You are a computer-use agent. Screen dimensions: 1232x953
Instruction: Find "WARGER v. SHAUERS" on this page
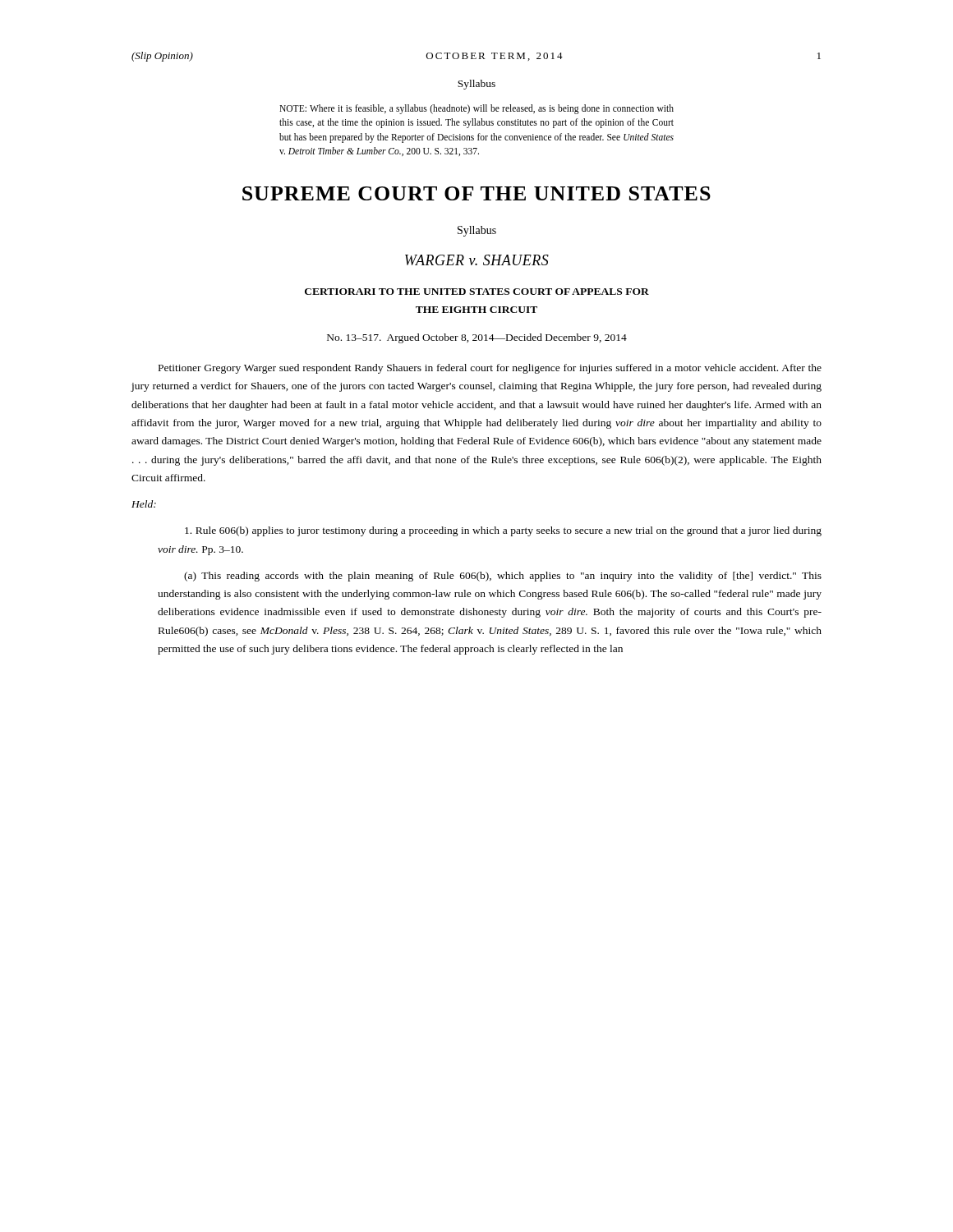[x=476, y=260]
